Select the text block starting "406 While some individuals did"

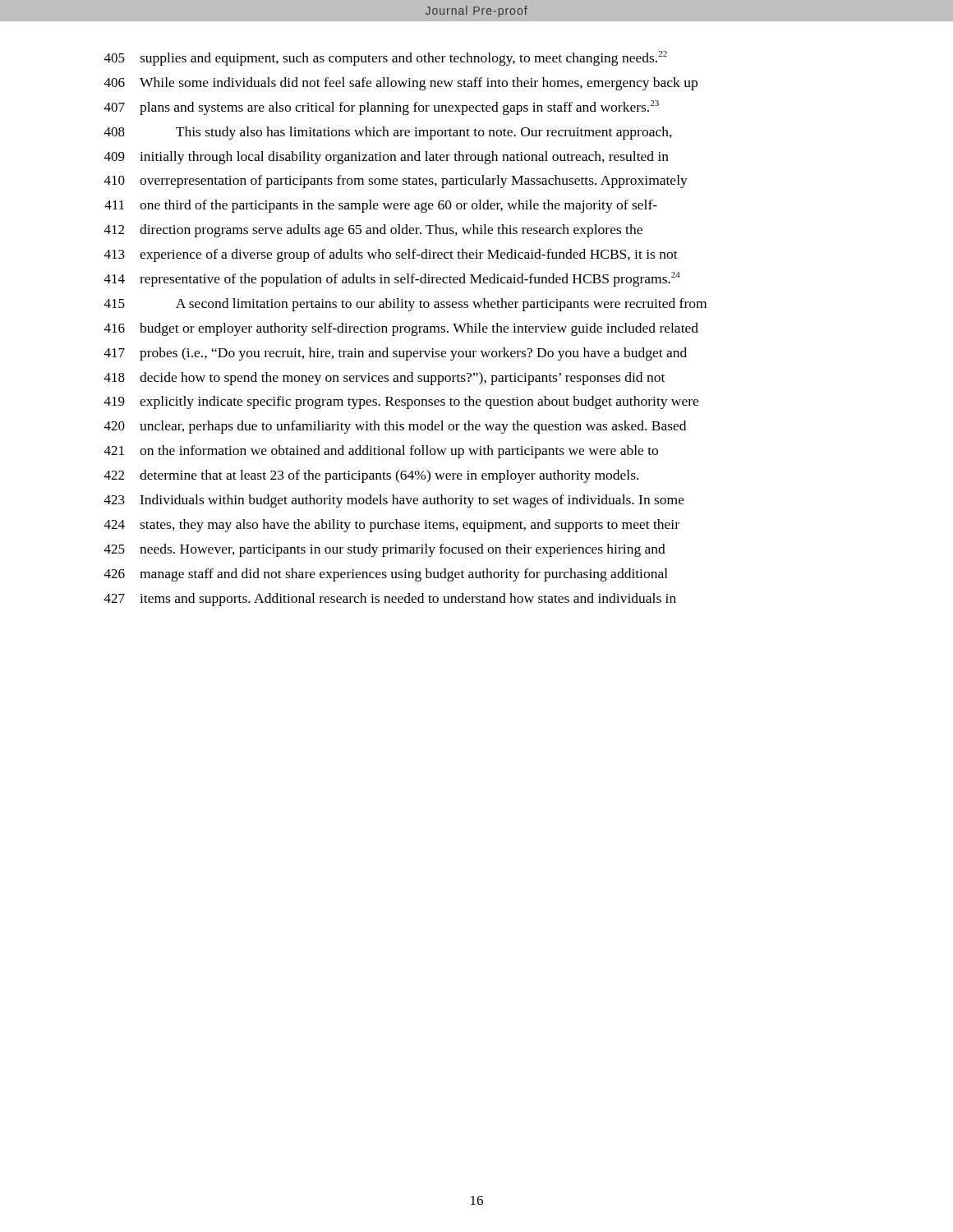pos(476,83)
